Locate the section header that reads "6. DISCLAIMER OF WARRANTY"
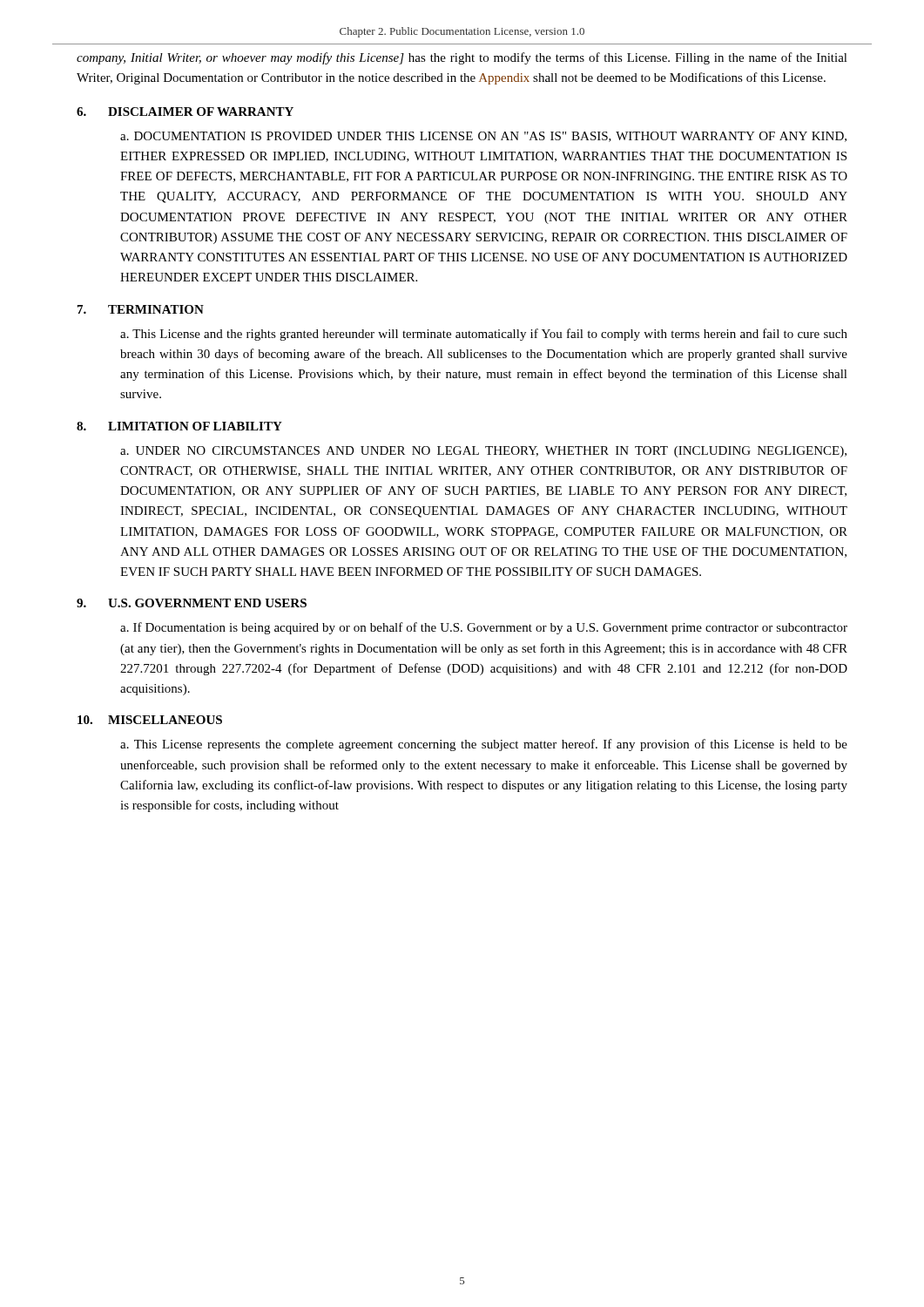Viewport: 924px width, 1307px height. (185, 112)
